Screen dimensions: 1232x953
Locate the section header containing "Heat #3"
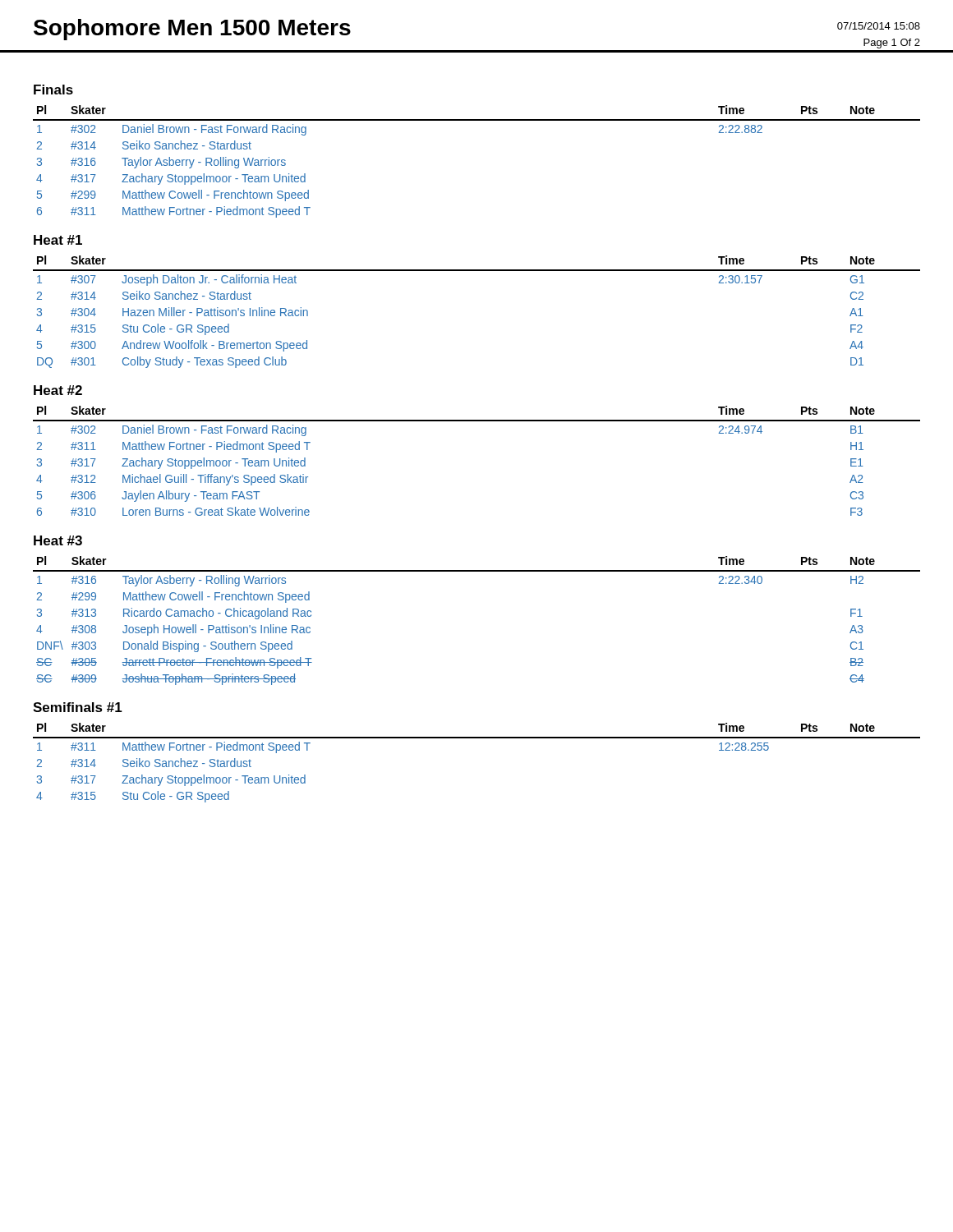pos(58,541)
